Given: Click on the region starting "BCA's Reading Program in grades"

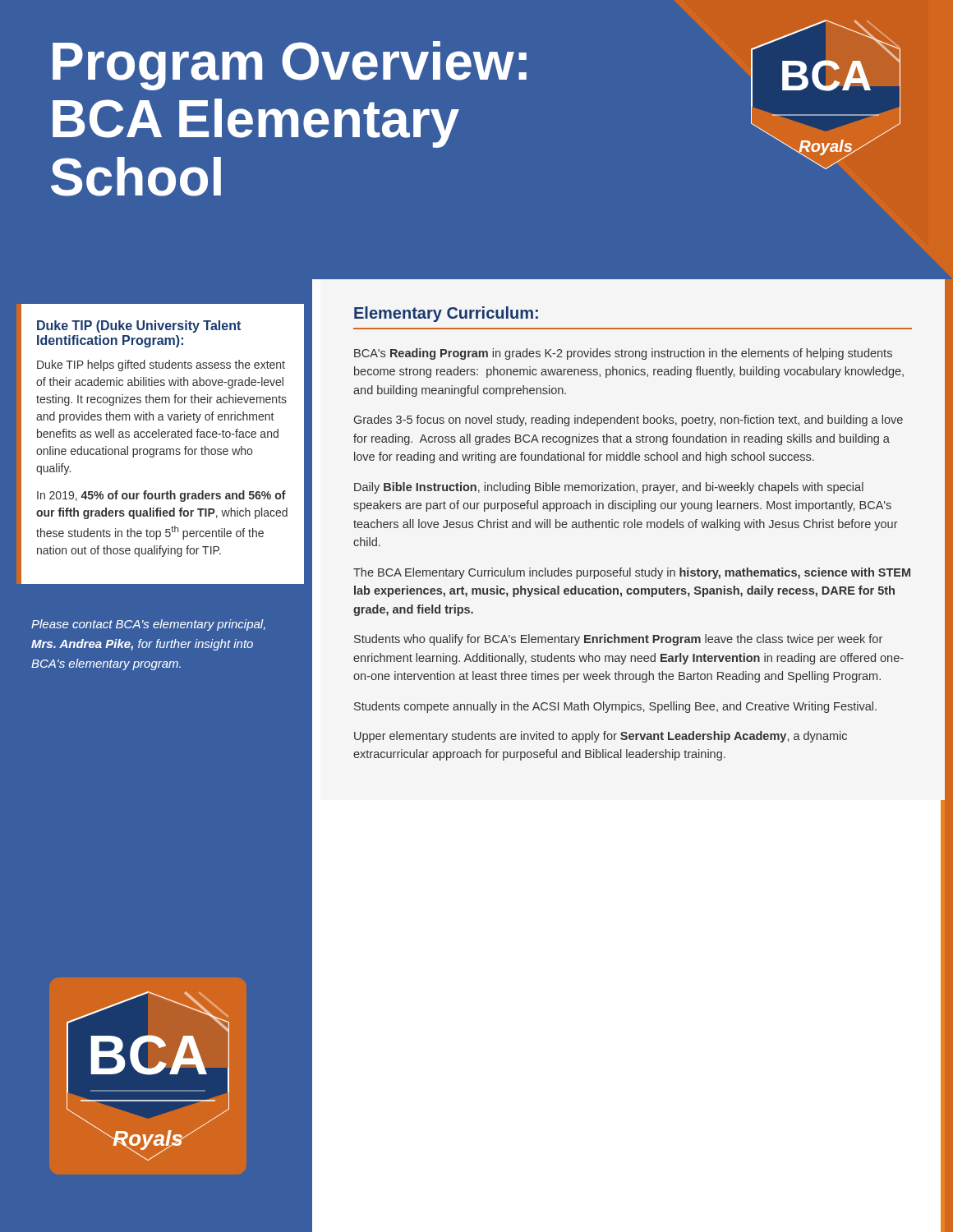Looking at the screenshot, I should coord(629,372).
